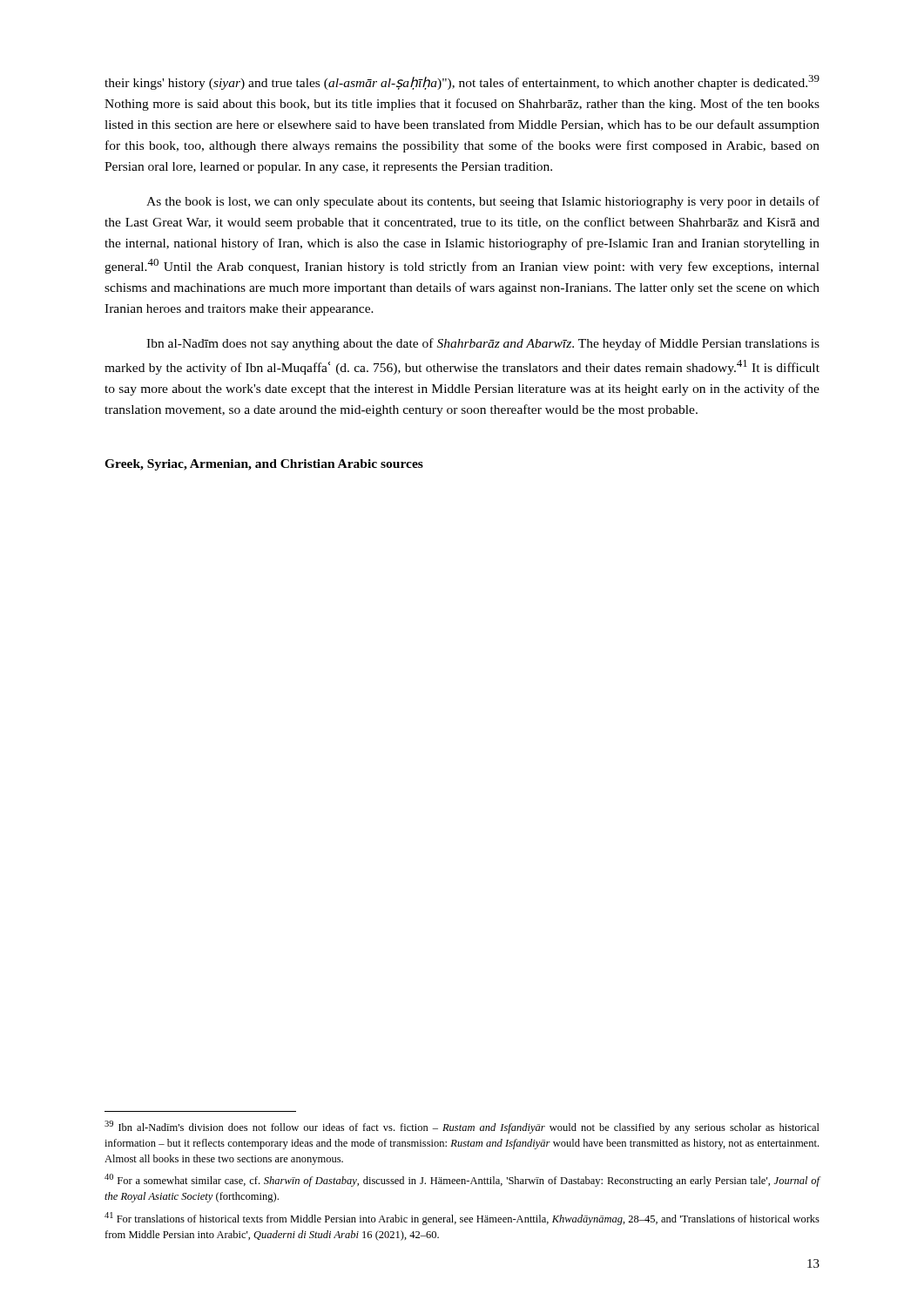Image resolution: width=924 pixels, height=1307 pixels.
Task: Locate the text block that says "As the book is lost, we can"
Action: tap(462, 255)
